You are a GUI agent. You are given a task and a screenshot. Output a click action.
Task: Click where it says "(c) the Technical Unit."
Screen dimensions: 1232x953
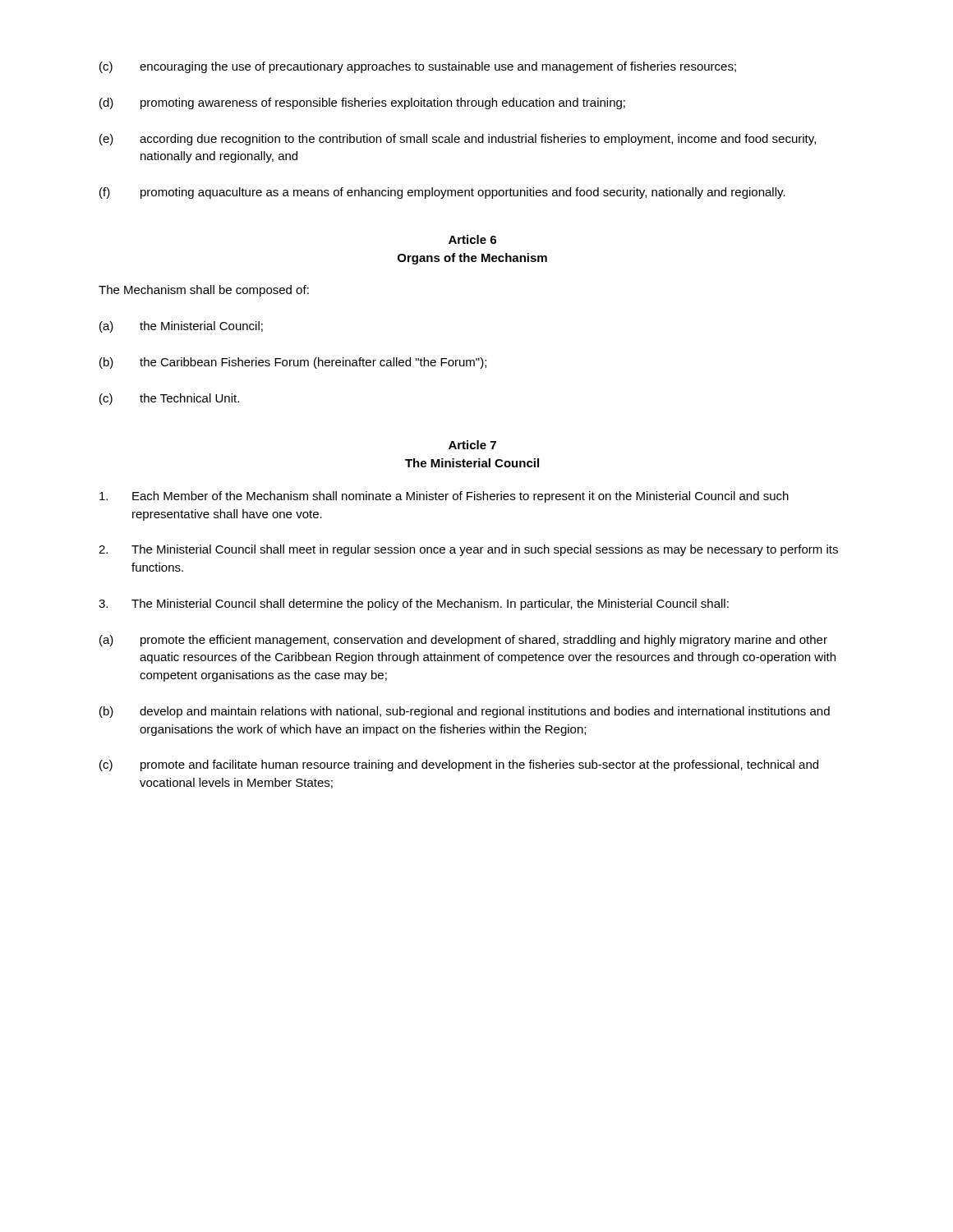169,398
